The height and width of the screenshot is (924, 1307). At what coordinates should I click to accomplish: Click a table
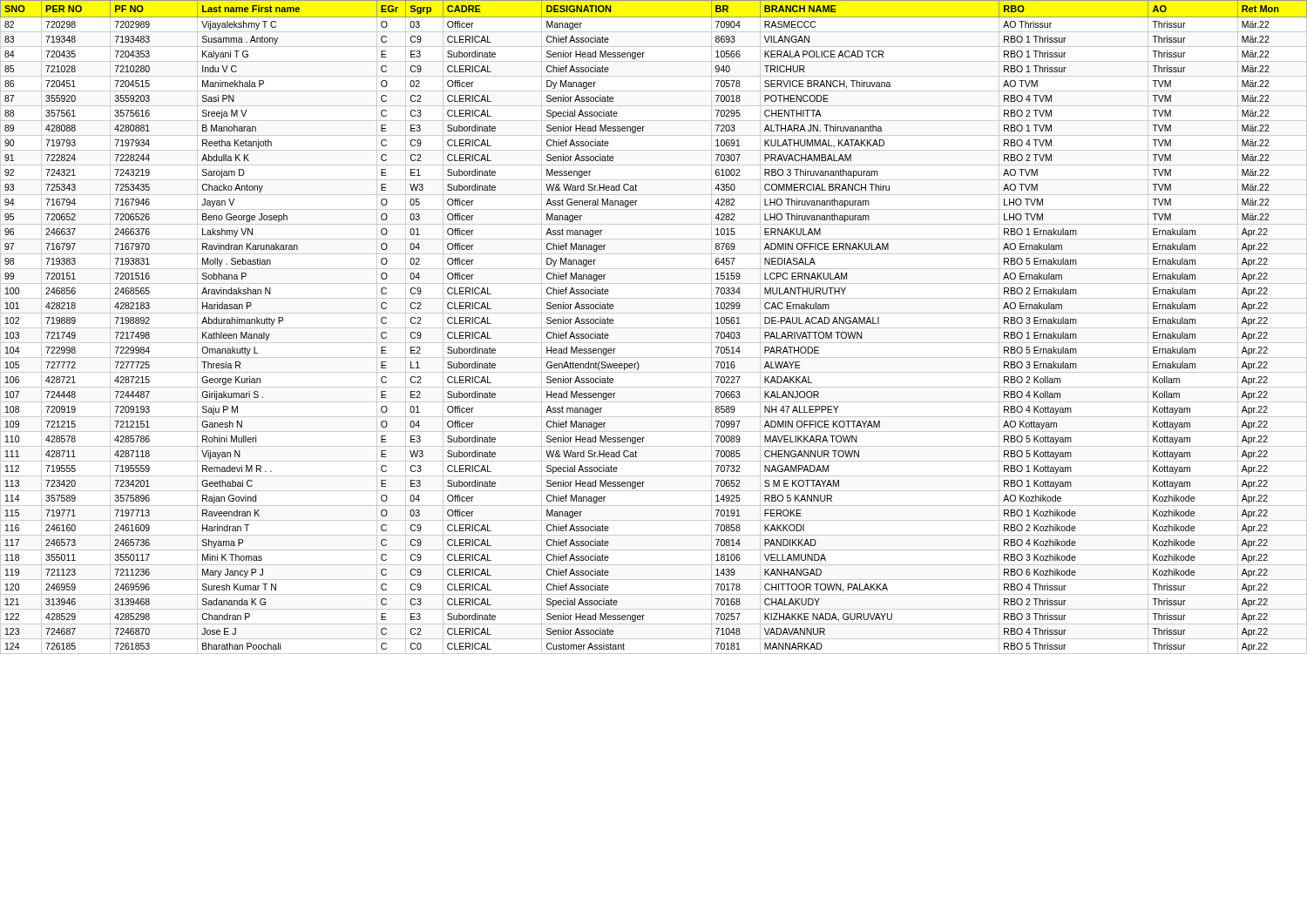pos(654,327)
